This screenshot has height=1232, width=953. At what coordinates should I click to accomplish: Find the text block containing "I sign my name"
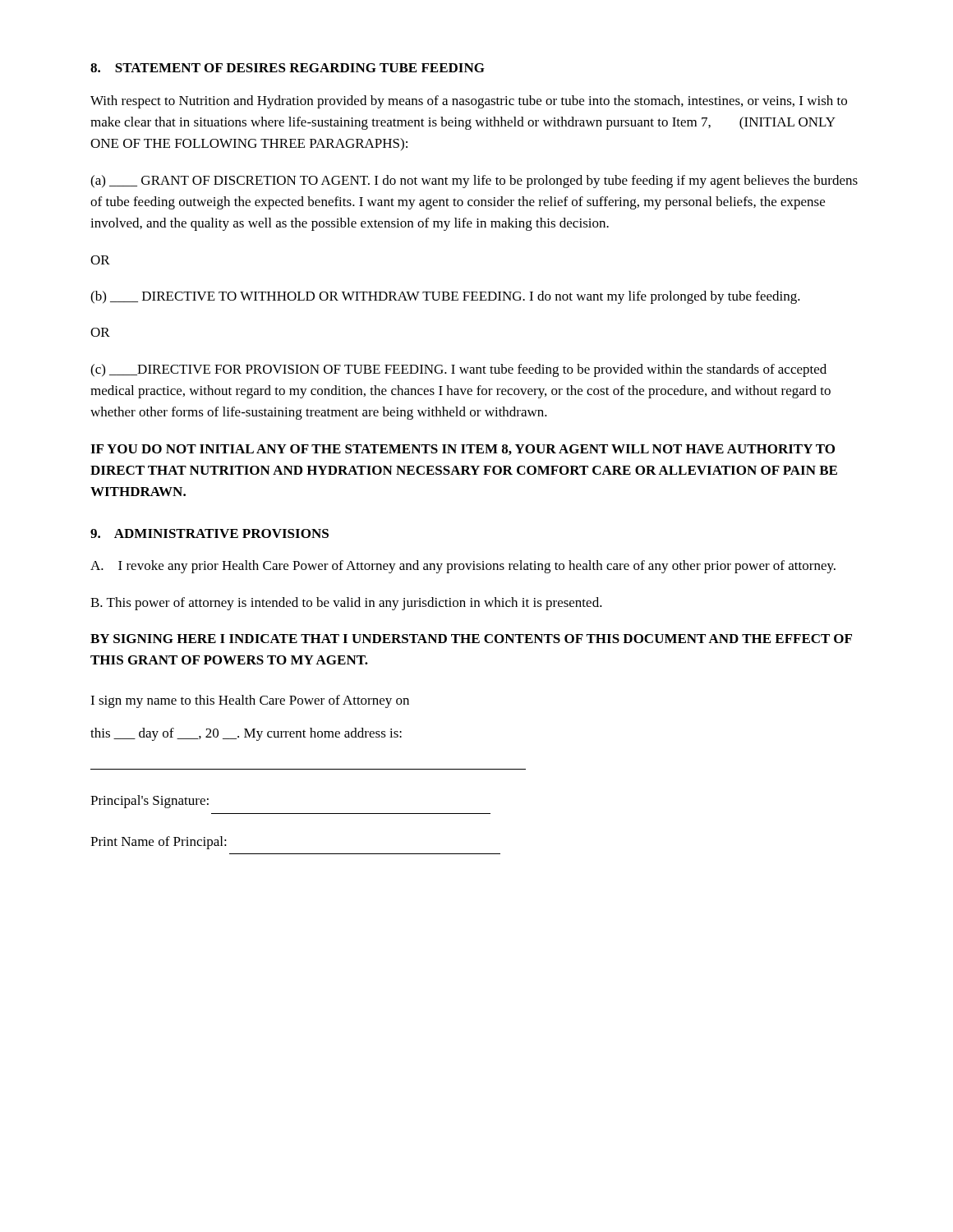click(250, 700)
